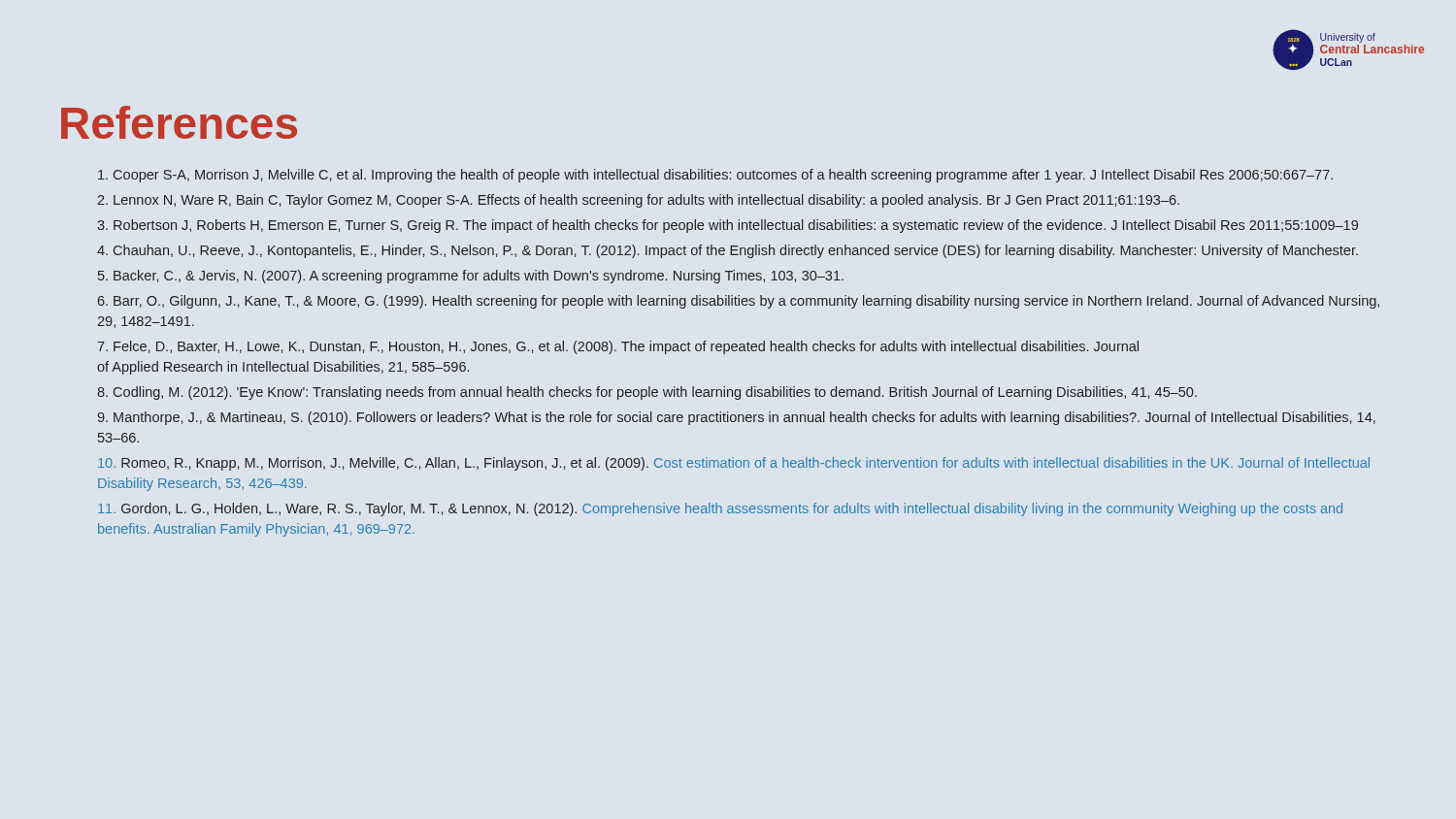Find the region starting "3. Robertson J, Roberts H,"

[x=728, y=225]
